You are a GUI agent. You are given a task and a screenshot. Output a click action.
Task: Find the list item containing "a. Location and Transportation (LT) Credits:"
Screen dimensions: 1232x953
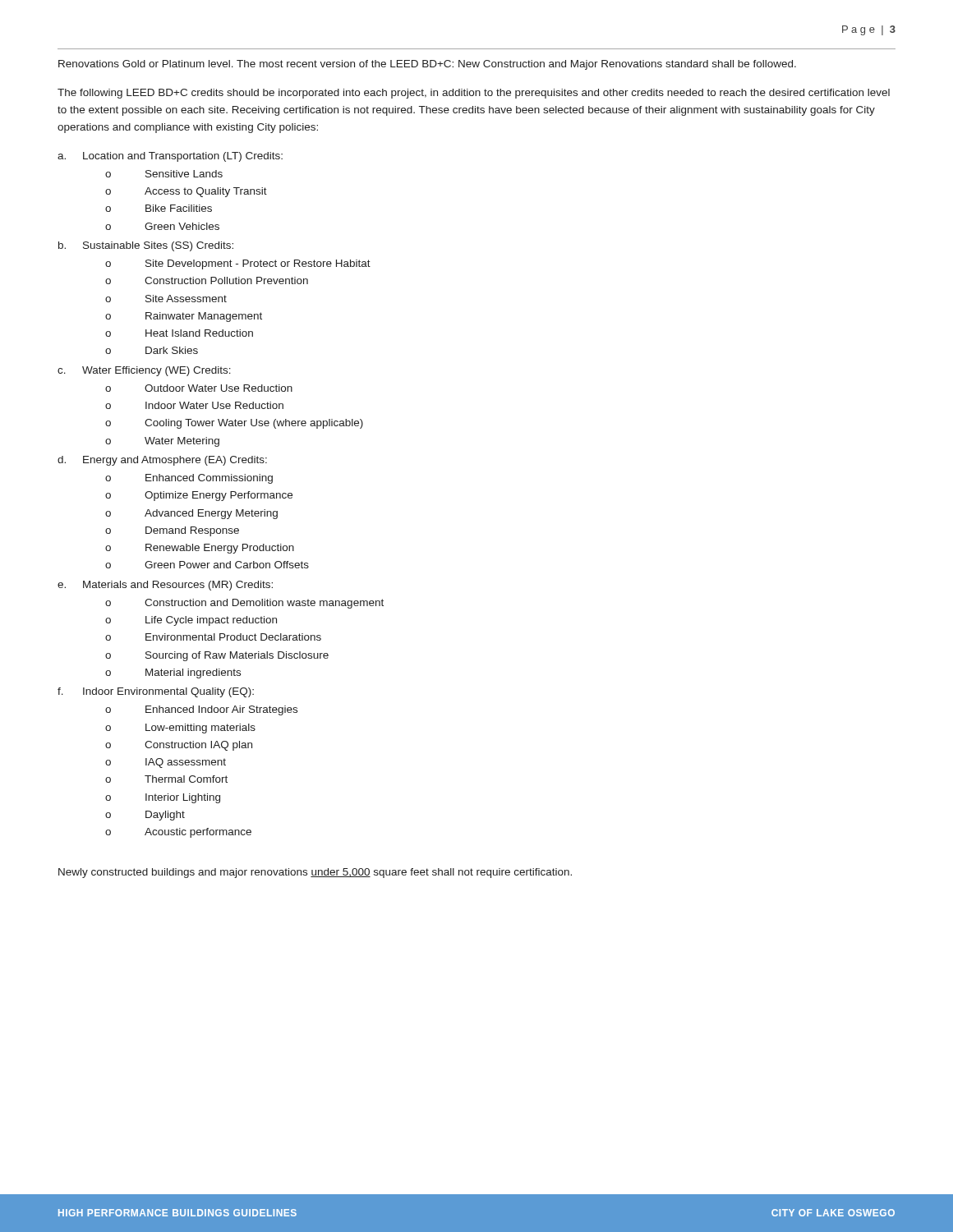click(170, 157)
